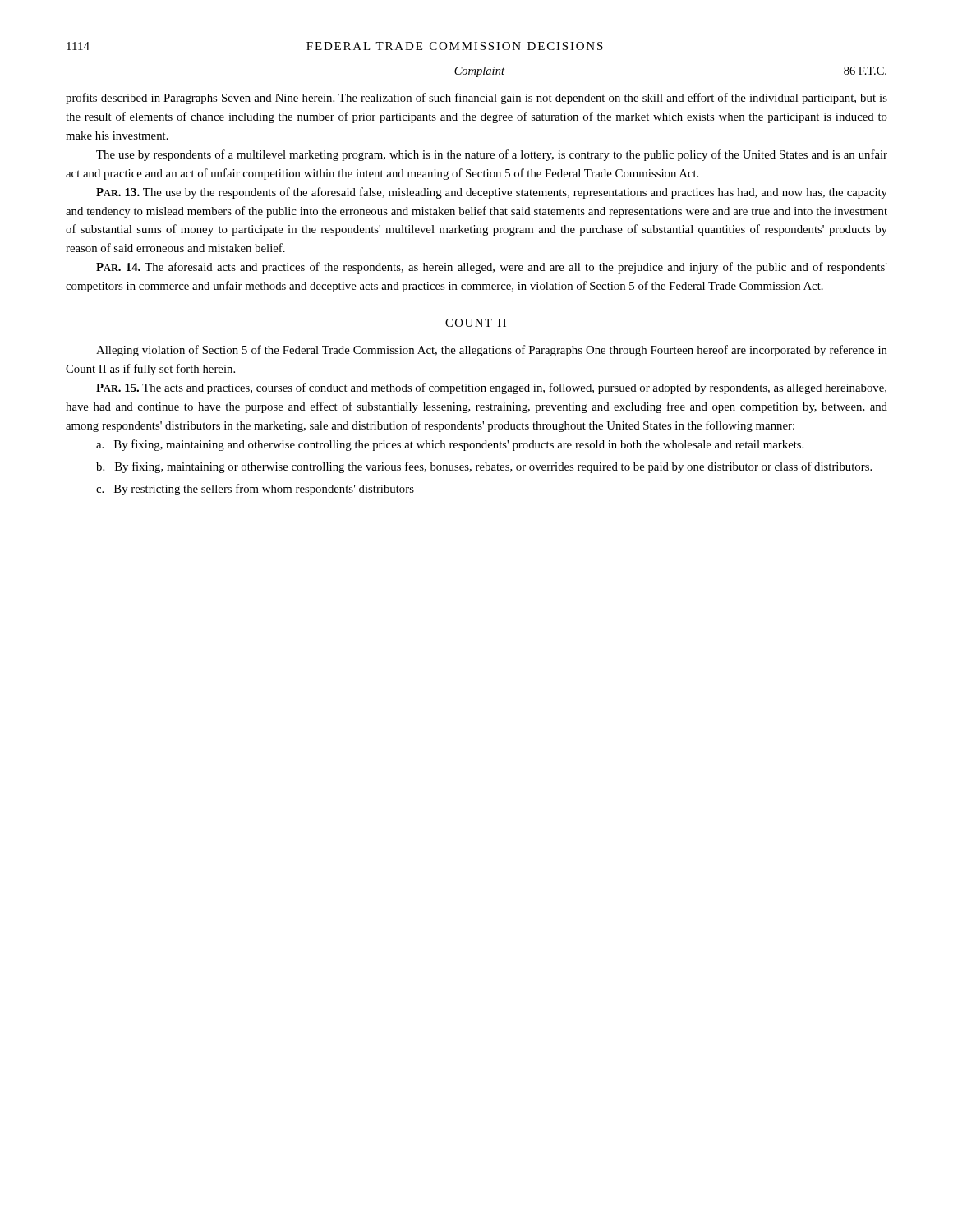This screenshot has width=953, height=1232.
Task: Locate the text block that reads "PAR. 15. The acts and practices,"
Action: click(x=476, y=406)
